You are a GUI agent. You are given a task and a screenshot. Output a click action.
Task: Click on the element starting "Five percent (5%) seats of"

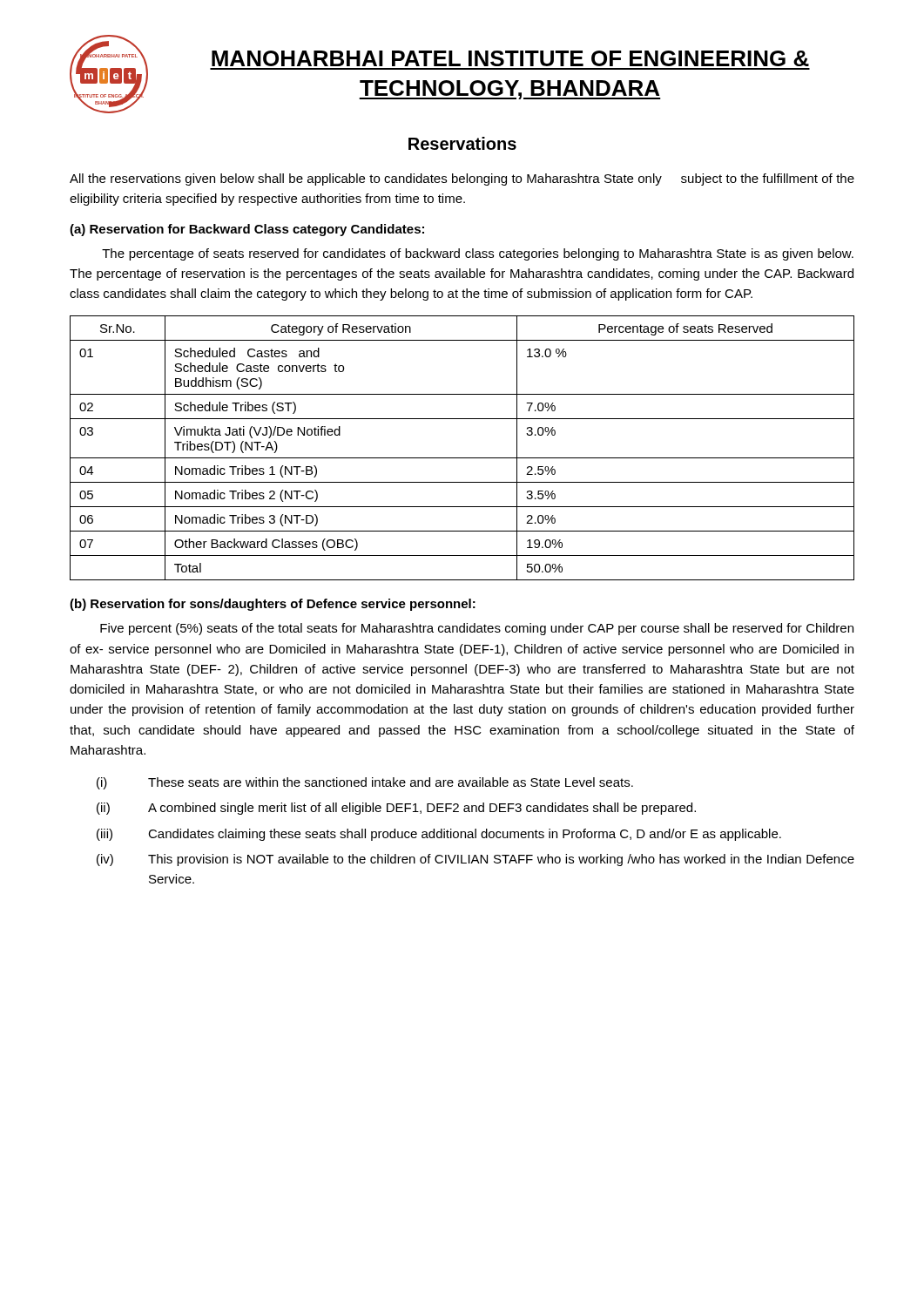pyautogui.click(x=462, y=689)
